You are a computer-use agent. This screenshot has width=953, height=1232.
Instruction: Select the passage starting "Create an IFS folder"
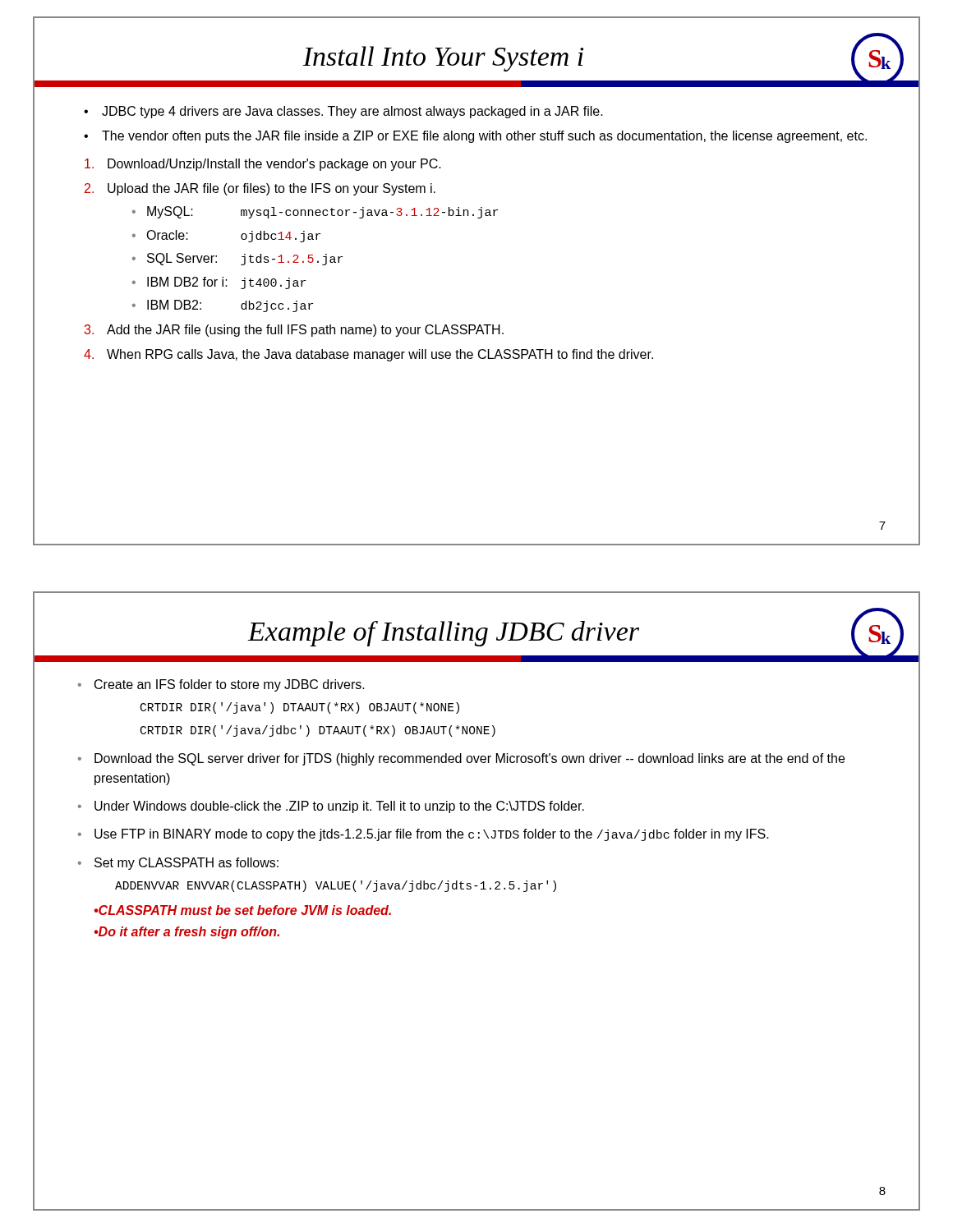click(x=230, y=685)
